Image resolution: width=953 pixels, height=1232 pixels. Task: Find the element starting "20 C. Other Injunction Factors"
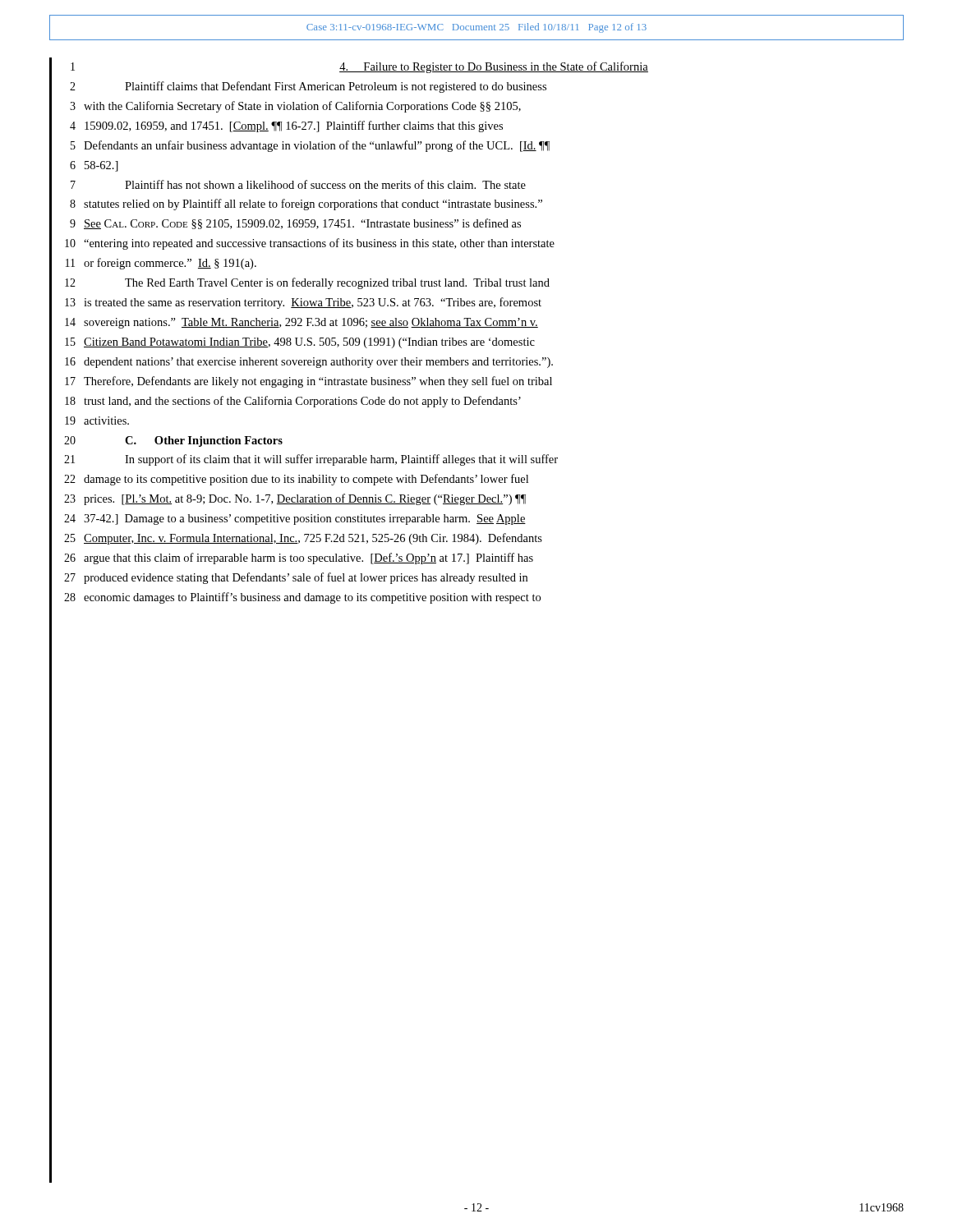click(166, 441)
